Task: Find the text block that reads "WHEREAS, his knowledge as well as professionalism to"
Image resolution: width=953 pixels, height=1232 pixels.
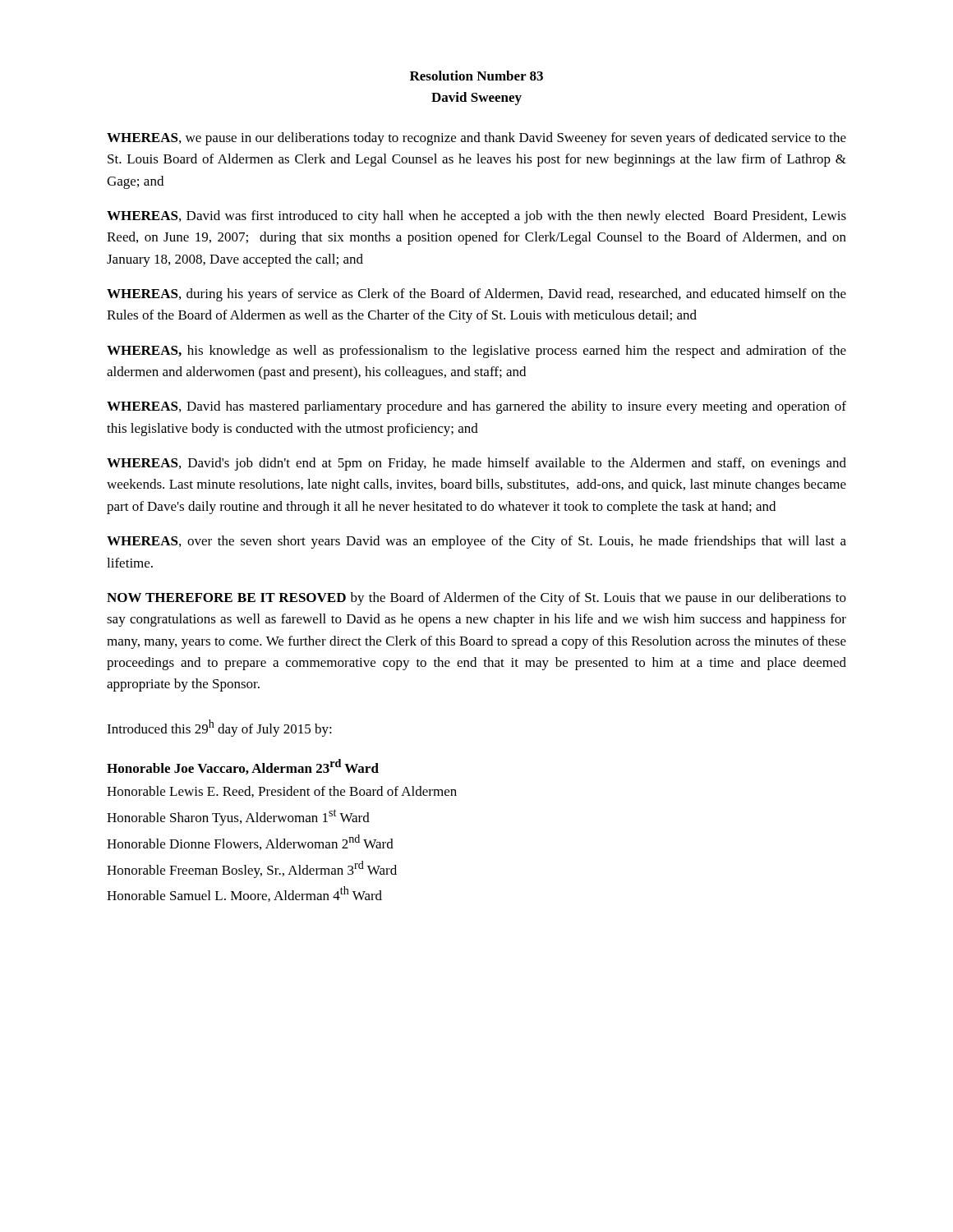Action: point(476,361)
